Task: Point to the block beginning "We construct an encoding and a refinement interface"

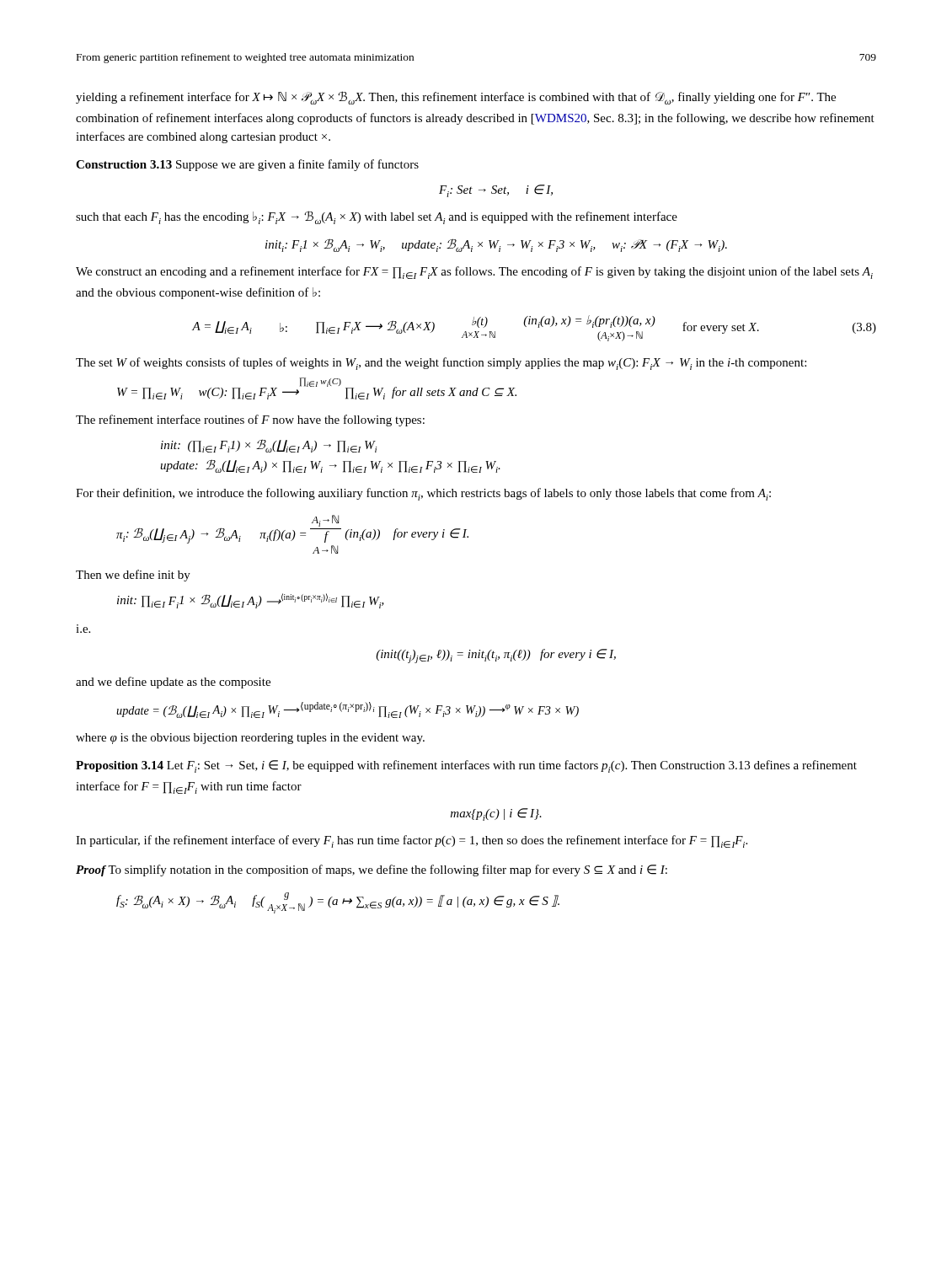Action: [x=476, y=282]
